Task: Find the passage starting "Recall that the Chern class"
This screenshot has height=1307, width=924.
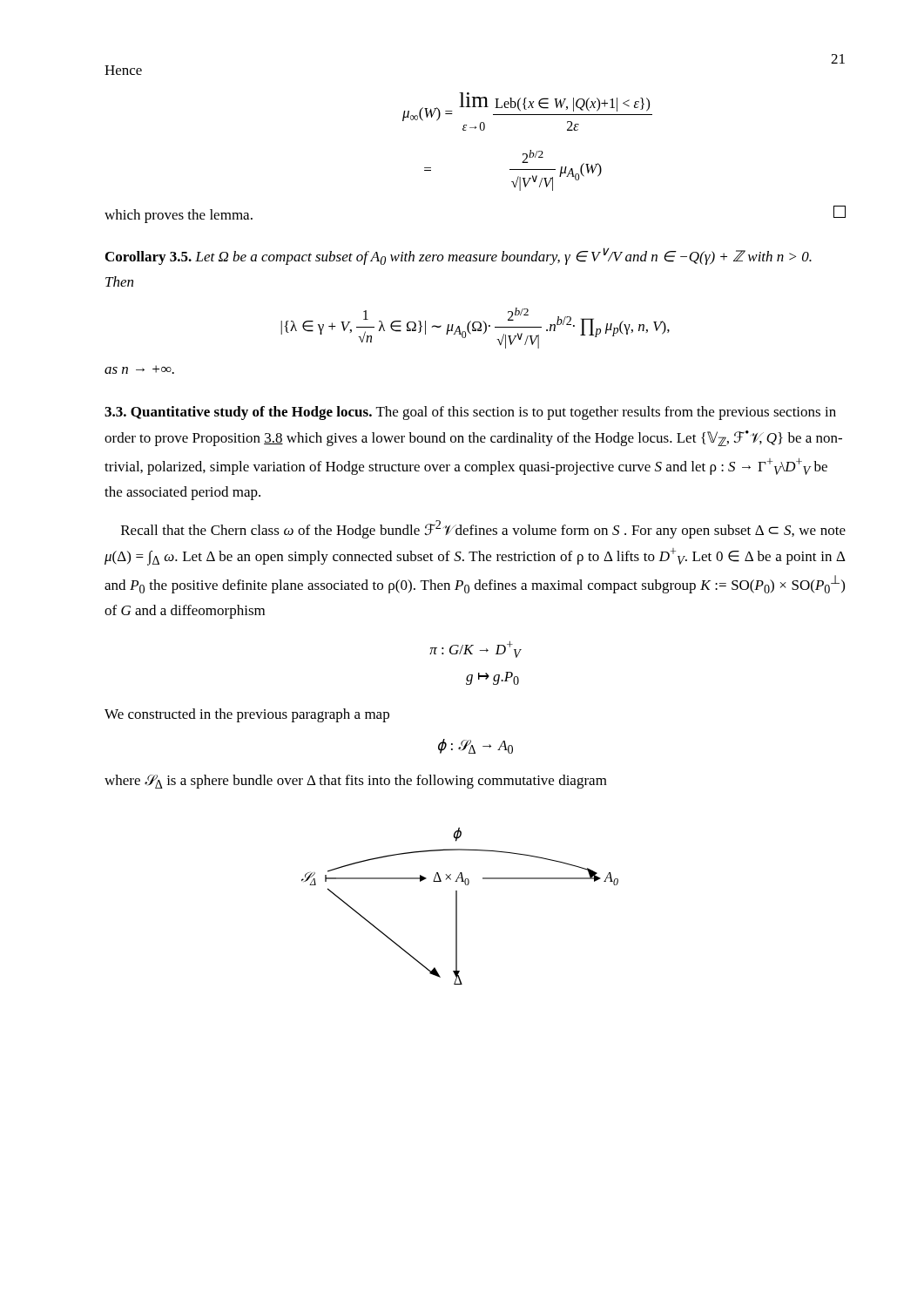Action: (x=475, y=568)
